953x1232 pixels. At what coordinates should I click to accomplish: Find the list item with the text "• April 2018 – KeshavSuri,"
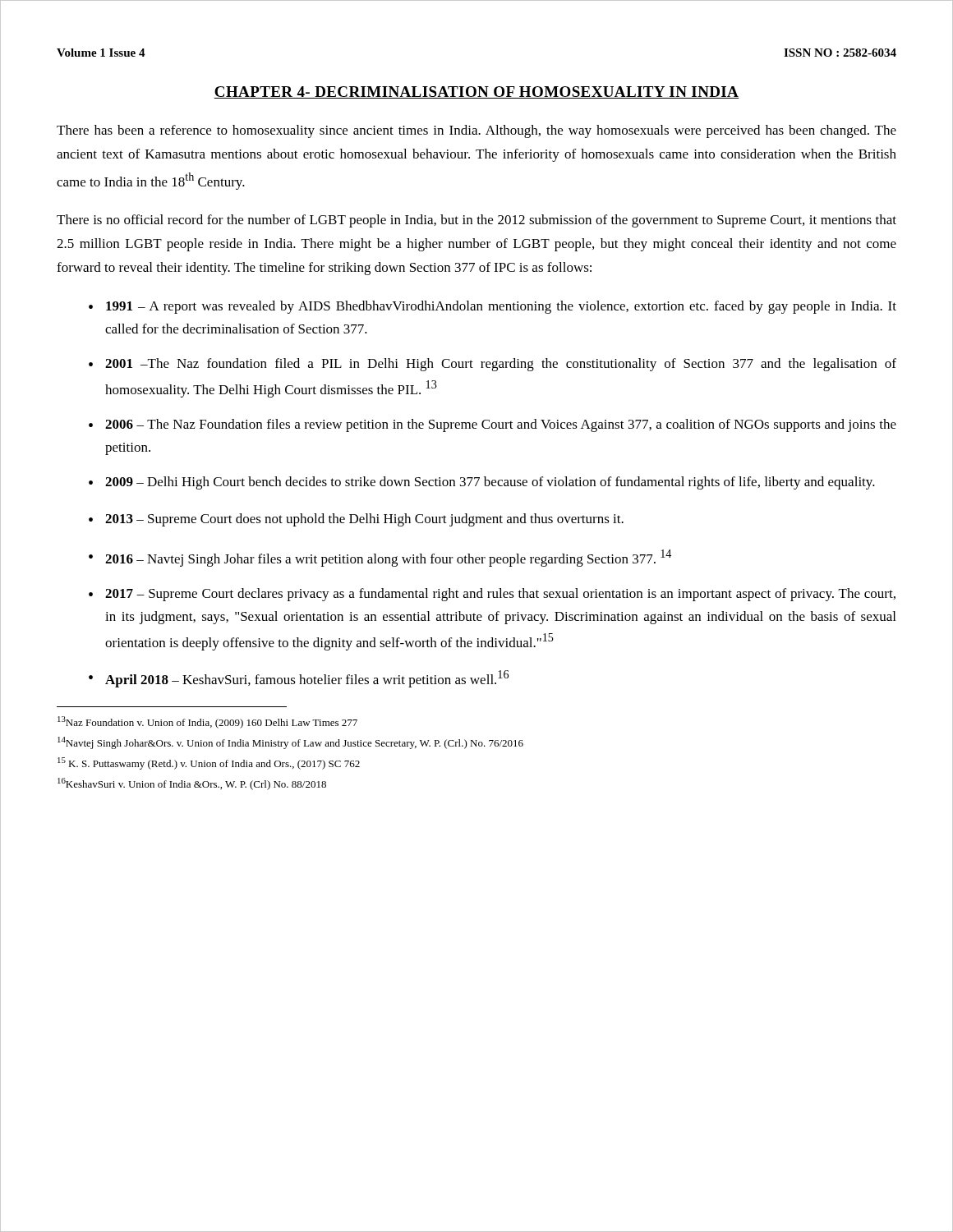(x=492, y=679)
